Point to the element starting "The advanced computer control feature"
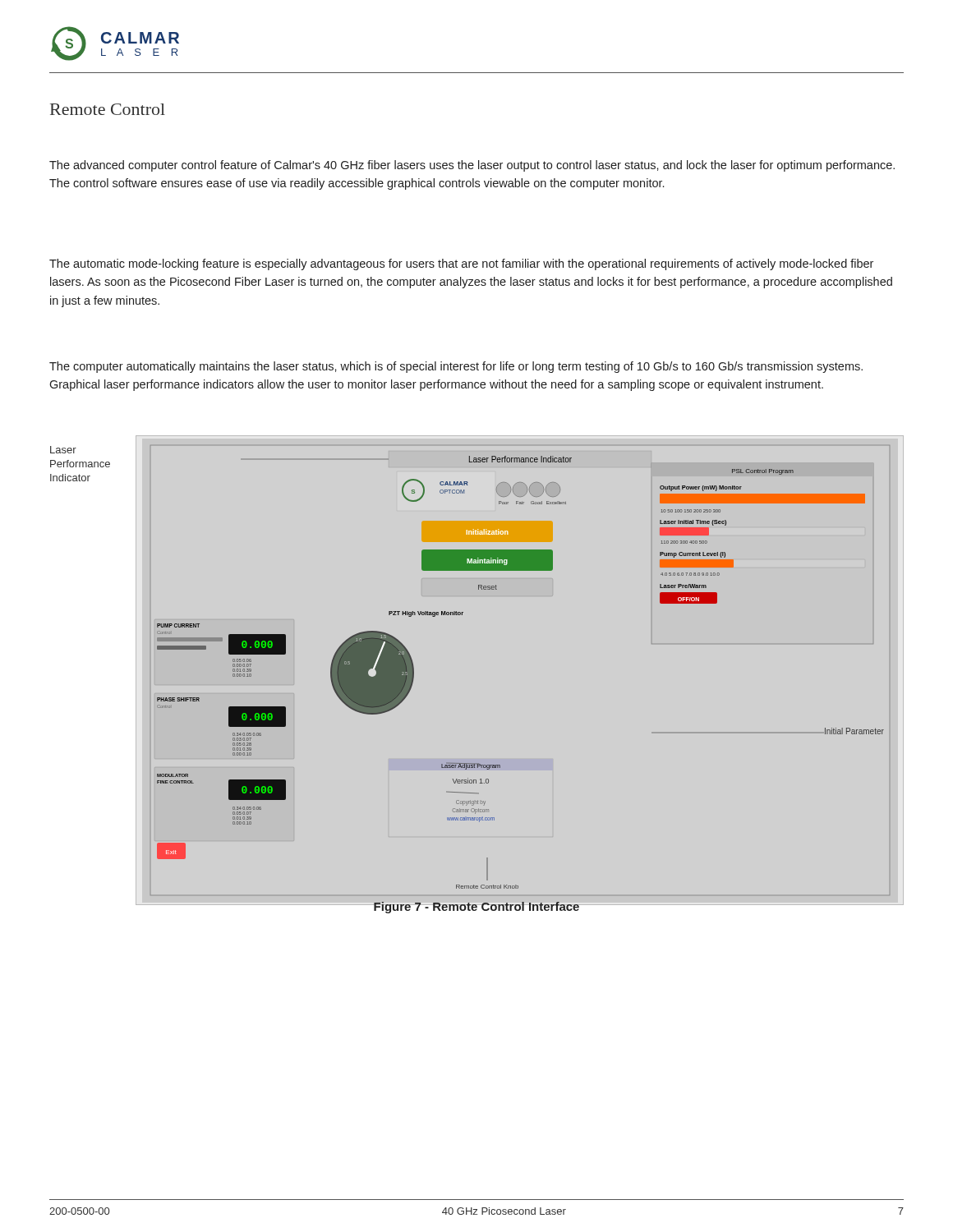The height and width of the screenshot is (1232, 953). coord(473,174)
